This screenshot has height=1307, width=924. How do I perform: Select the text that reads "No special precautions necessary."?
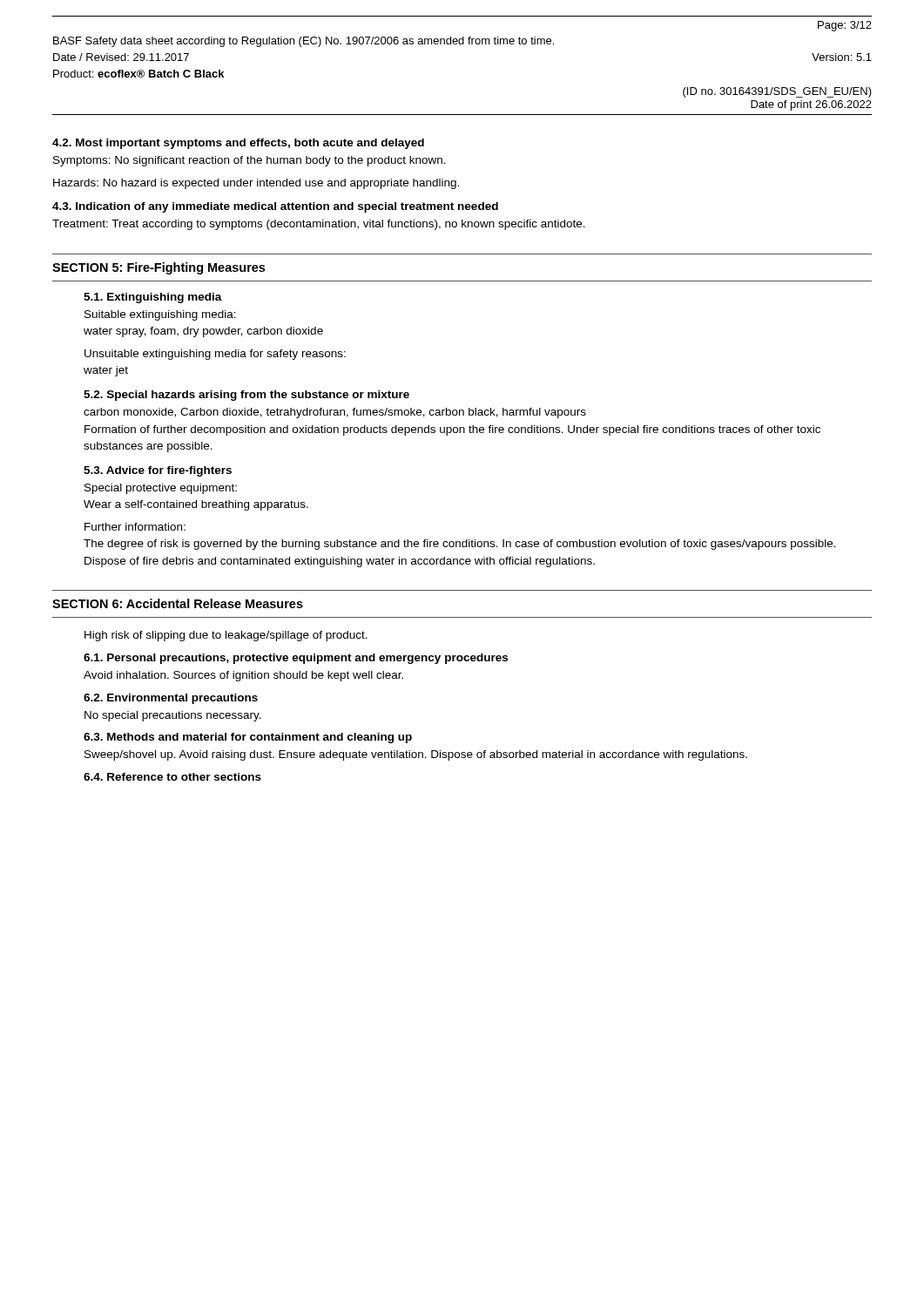click(173, 715)
